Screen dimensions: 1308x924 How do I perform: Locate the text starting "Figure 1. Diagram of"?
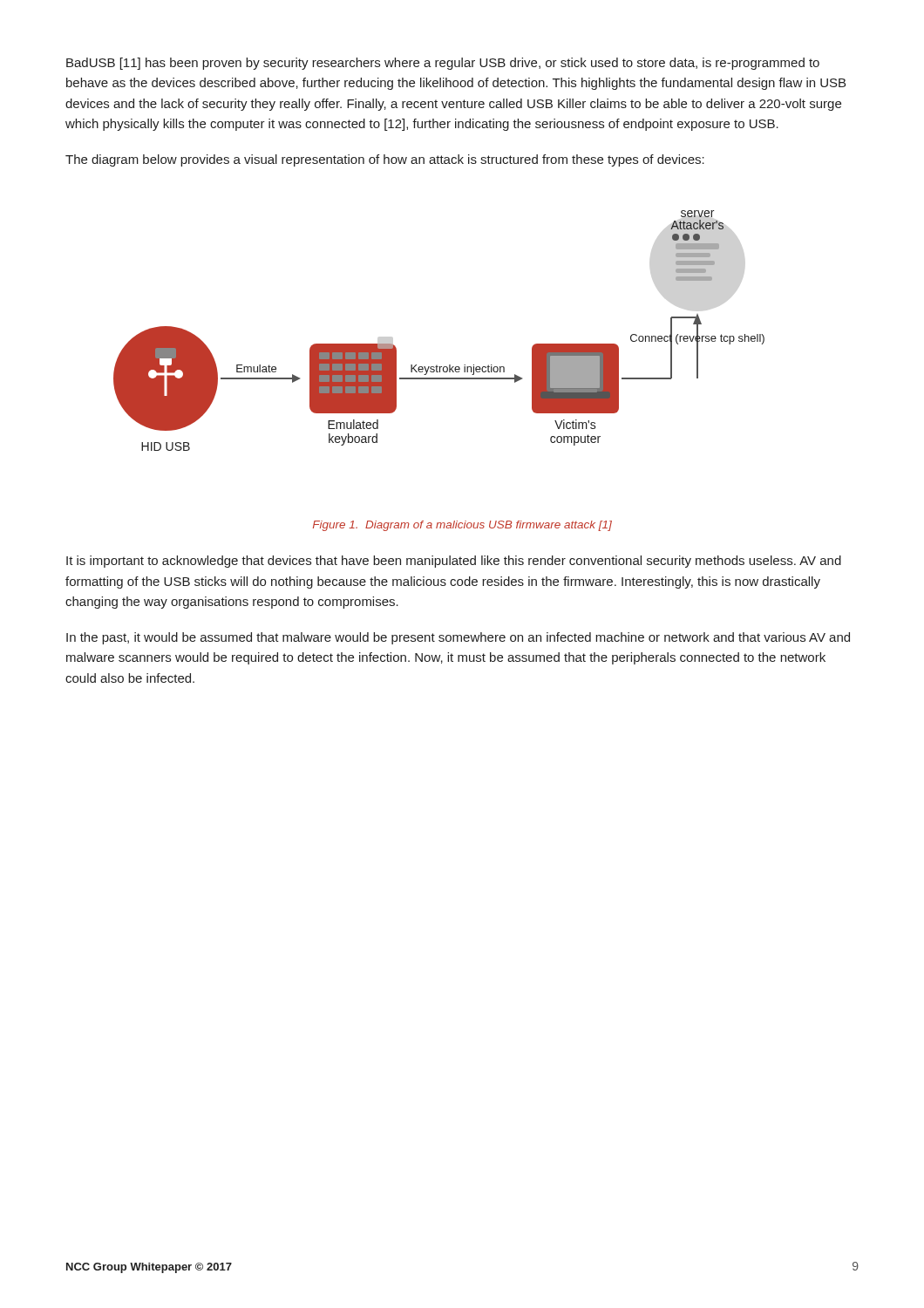[x=462, y=525]
